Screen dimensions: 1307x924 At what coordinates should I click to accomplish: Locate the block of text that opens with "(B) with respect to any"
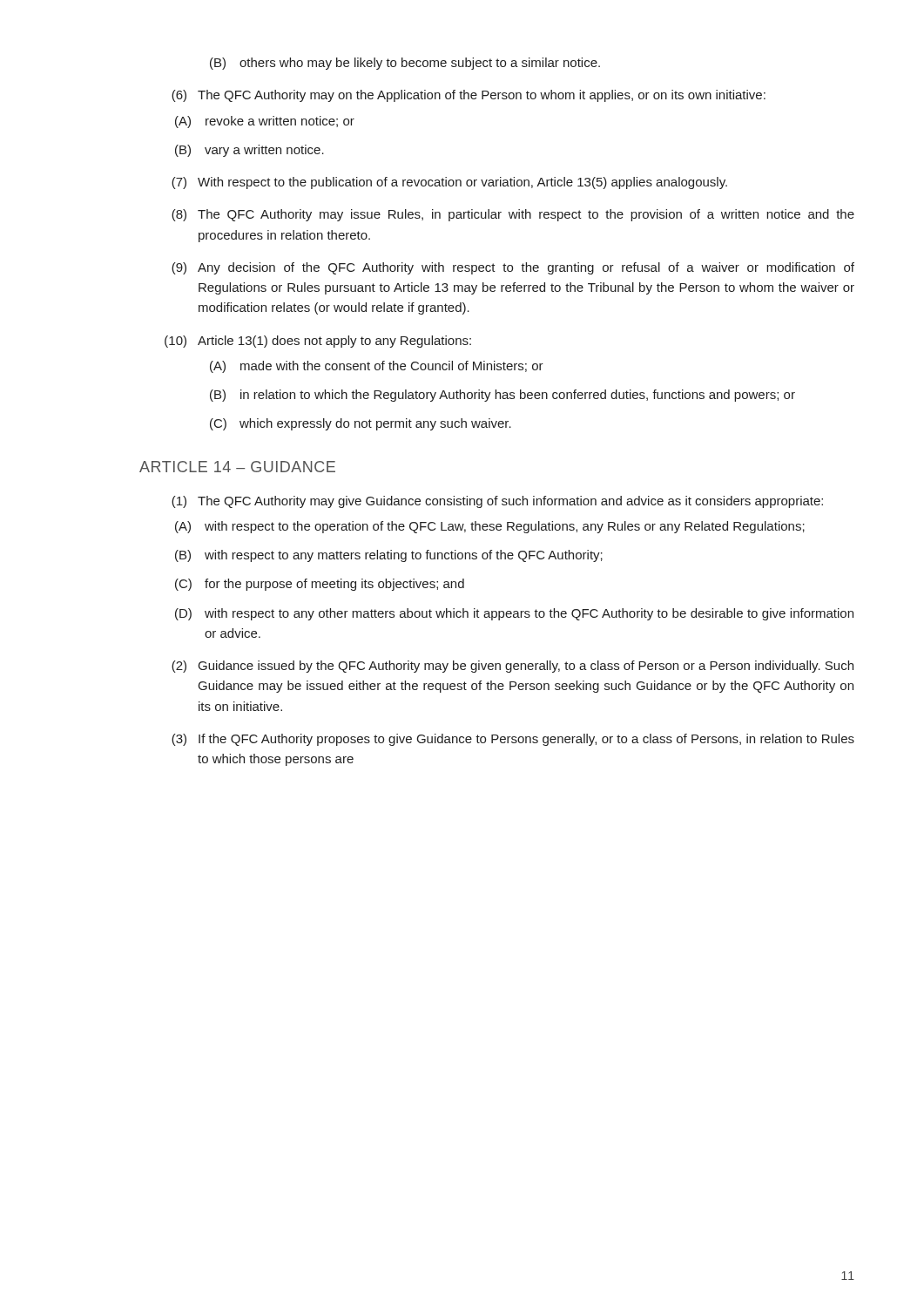coord(514,555)
